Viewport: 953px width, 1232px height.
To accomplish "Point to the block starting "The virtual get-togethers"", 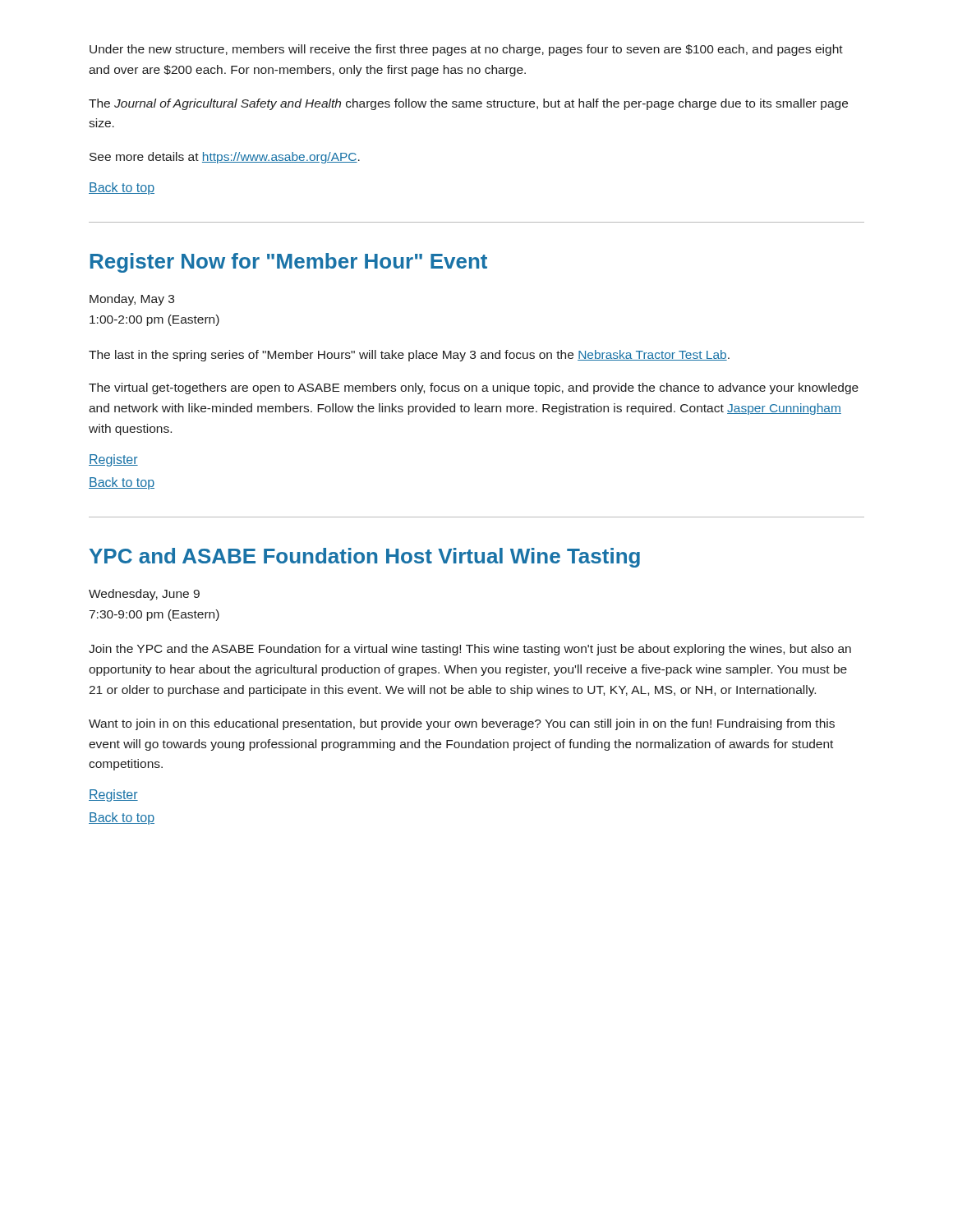I will pyautogui.click(x=474, y=408).
